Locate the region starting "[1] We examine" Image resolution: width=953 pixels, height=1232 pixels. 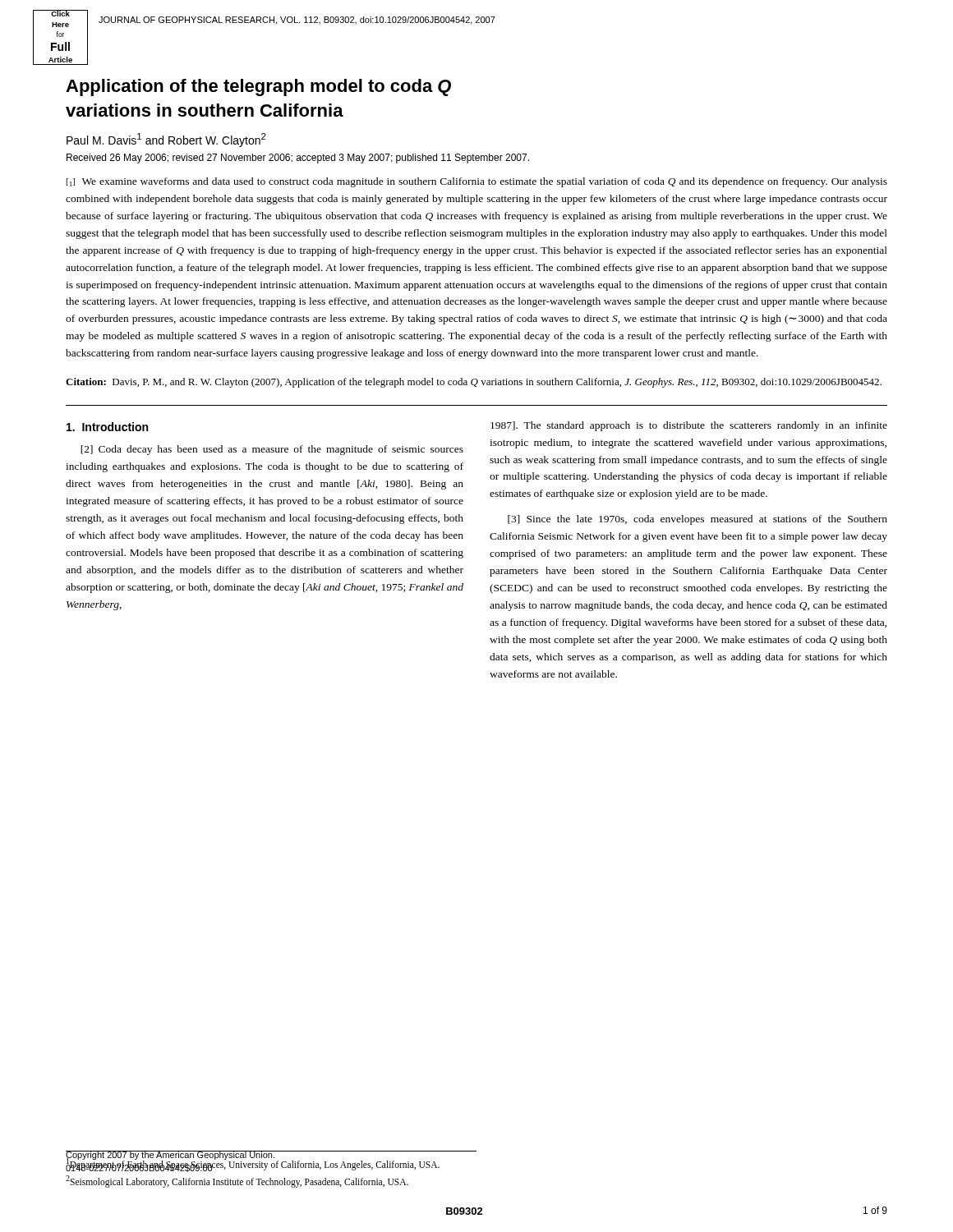476,267
